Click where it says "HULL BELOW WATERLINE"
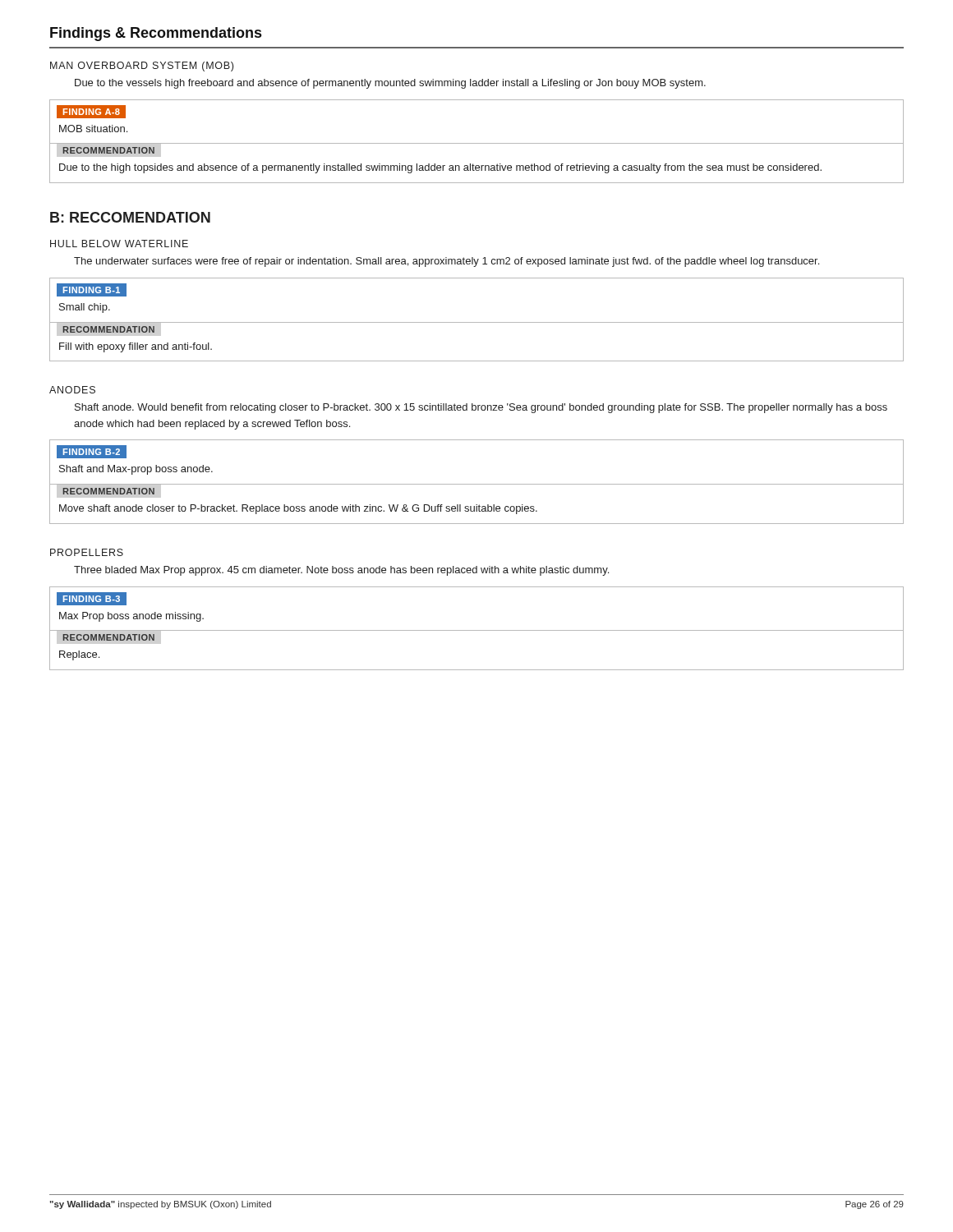This screenshot has width=953, height=1232. [x=119, y=244]
